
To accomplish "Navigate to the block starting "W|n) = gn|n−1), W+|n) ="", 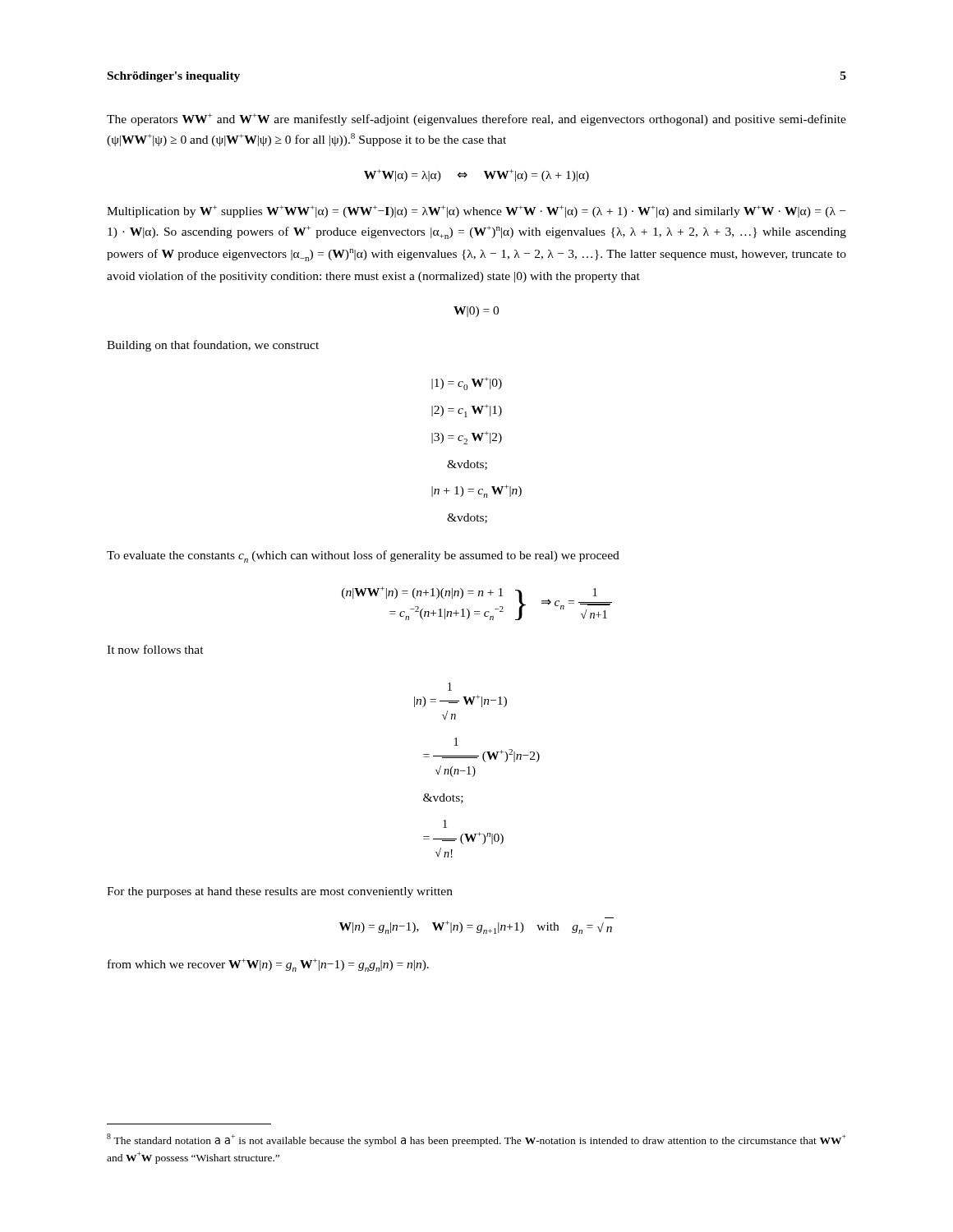I will pos(476,927).
